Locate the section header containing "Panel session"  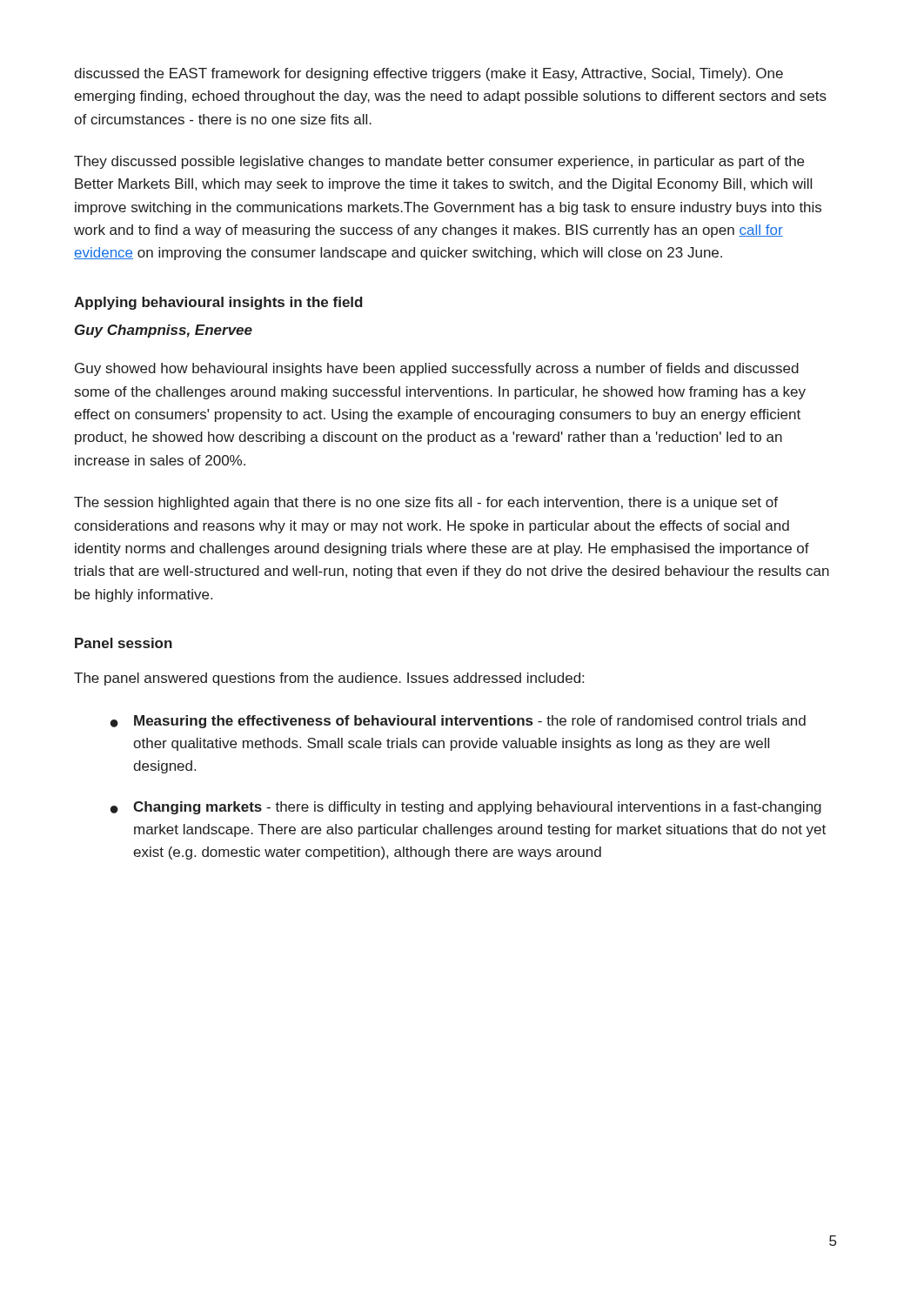click(x=123, y=643)
